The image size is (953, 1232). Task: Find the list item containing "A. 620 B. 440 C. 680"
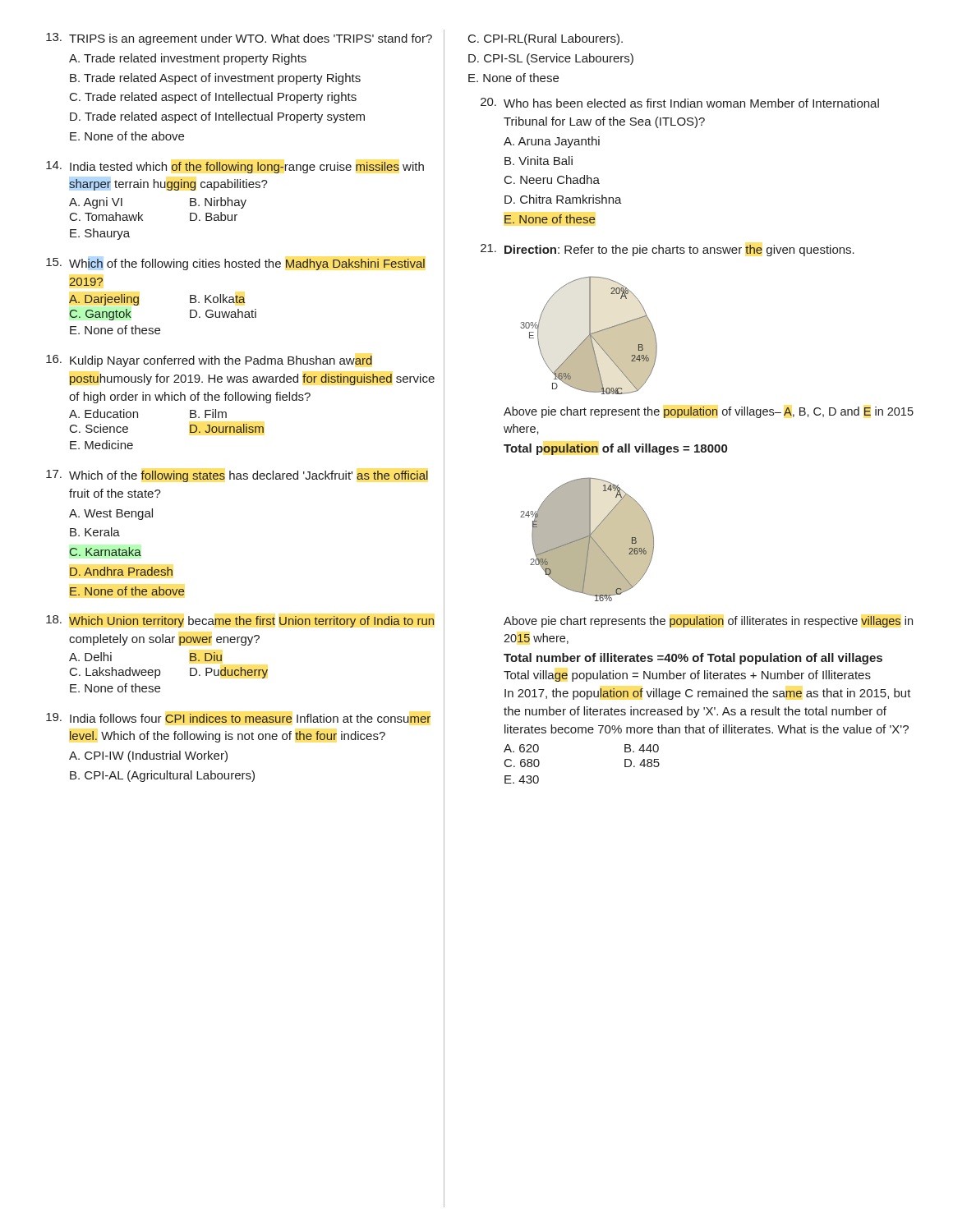pyautogui.click(x=521, y=748)
